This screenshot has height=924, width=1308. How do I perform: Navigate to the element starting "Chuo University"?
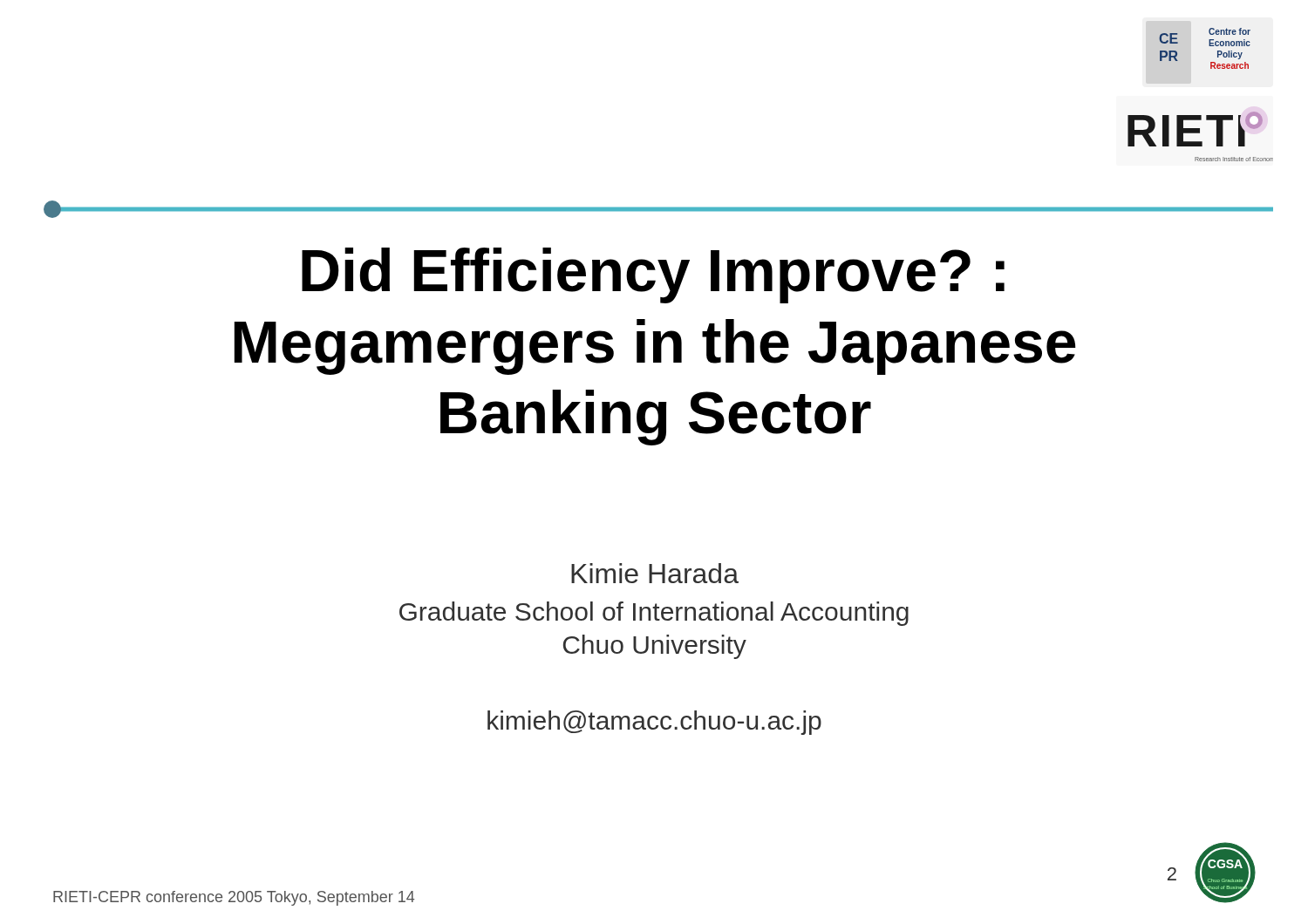[x=654, y=645]
